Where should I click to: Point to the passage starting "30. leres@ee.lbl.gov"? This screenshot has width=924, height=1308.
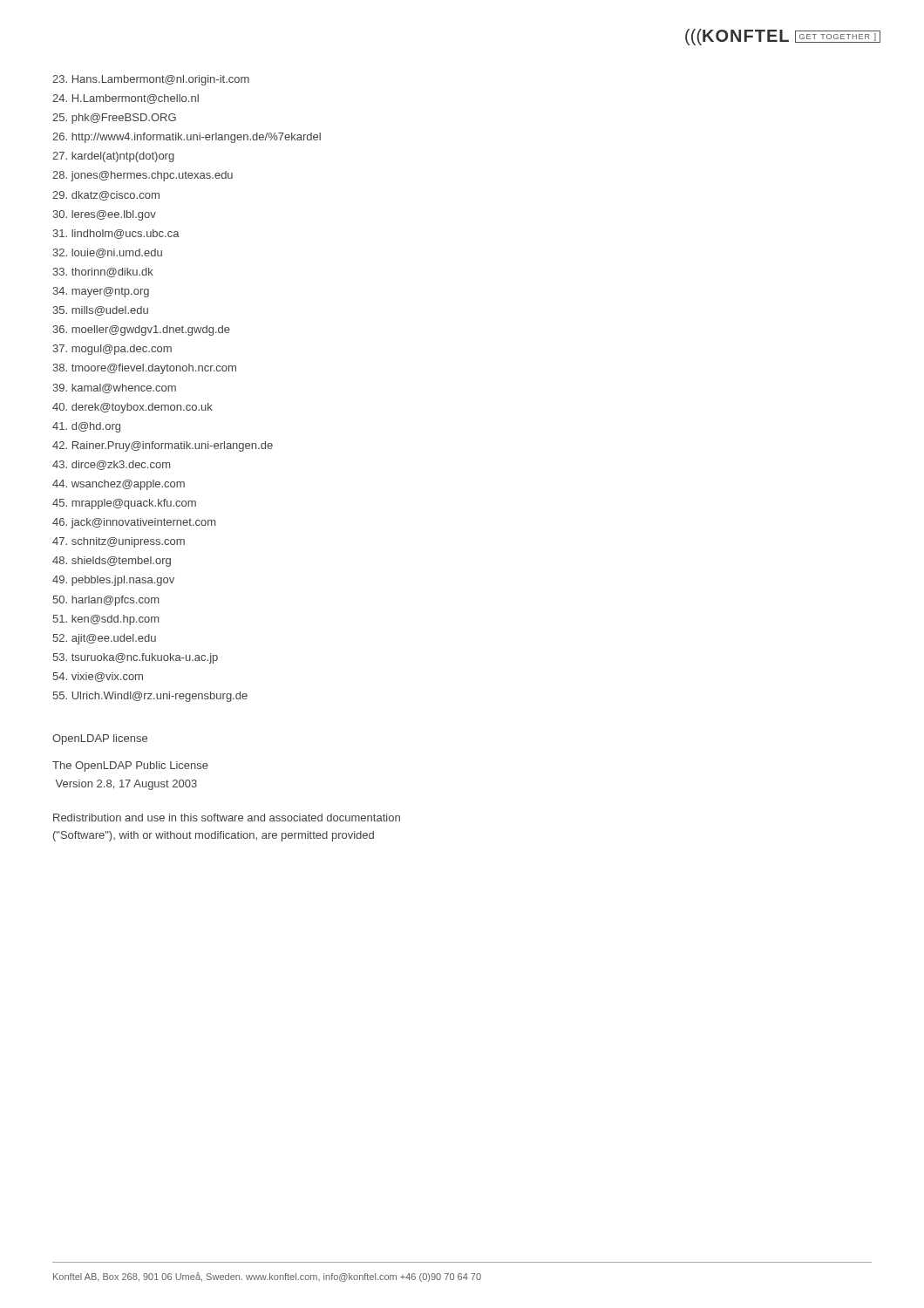tap(104, 214)
